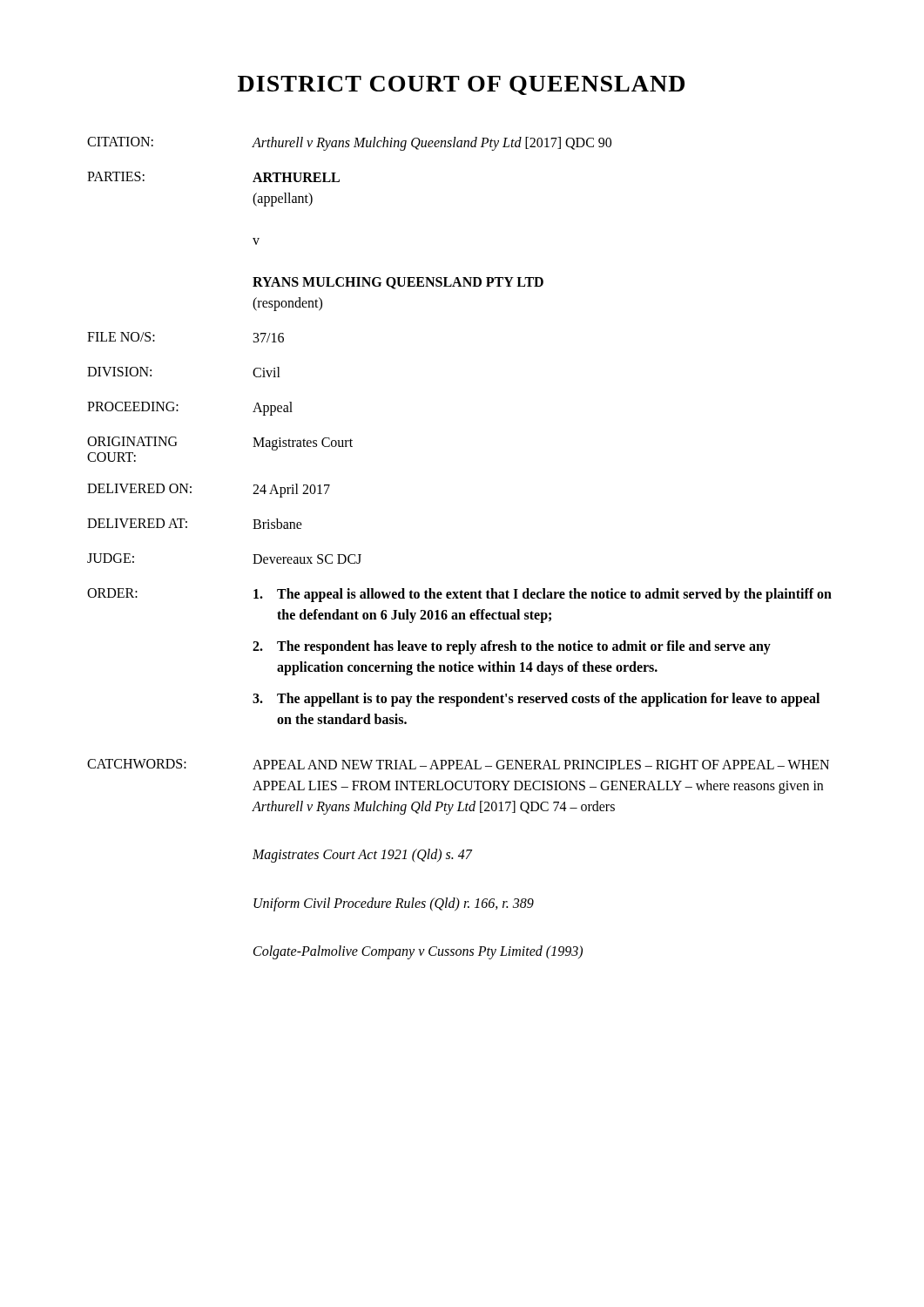Locate the text "PROCEEDING: Appeal"
The image size is (924, 1307).
pyautogui.click(x=137, y=407)
